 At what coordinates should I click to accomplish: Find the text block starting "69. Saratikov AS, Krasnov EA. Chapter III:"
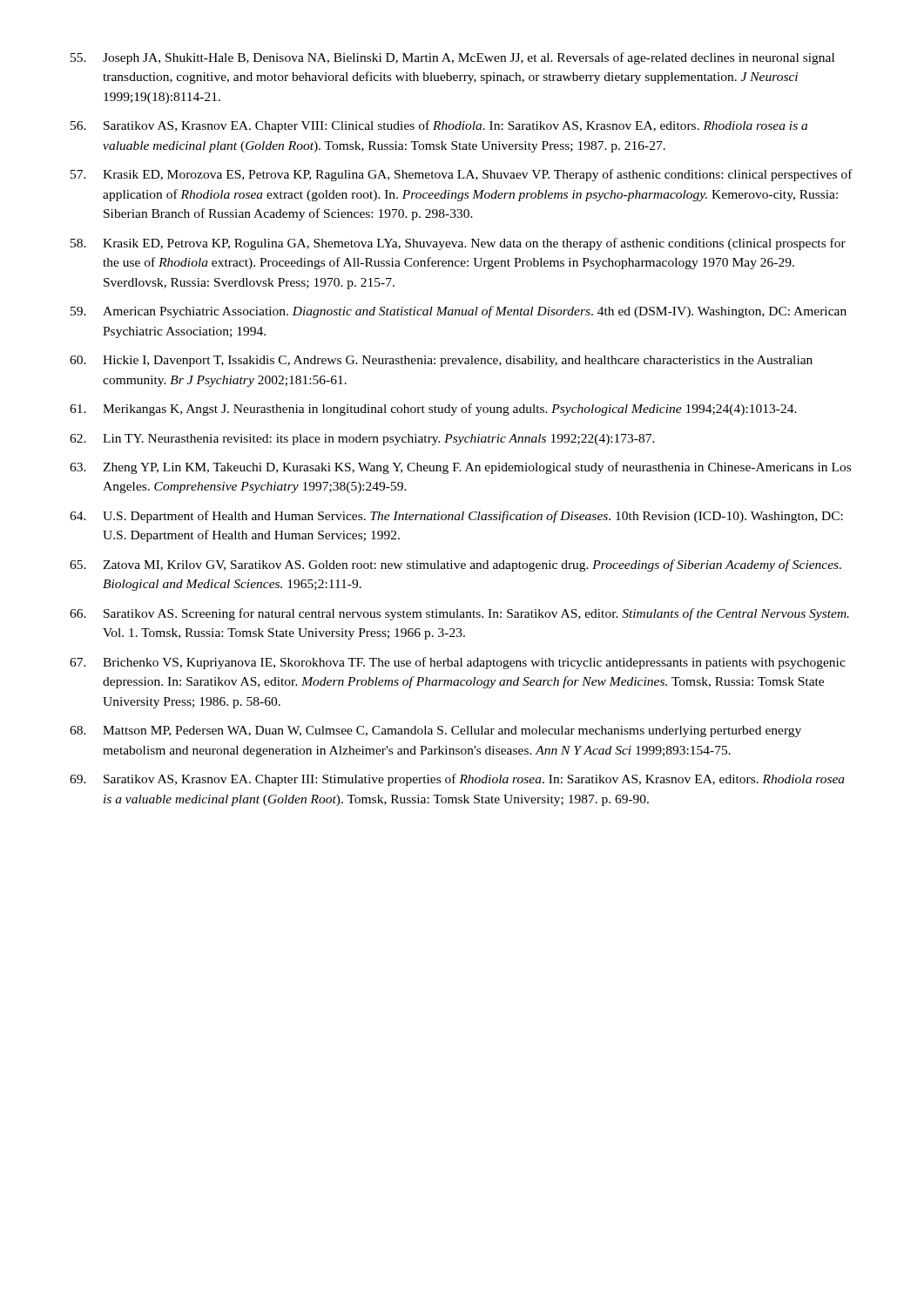coord(462,789)
